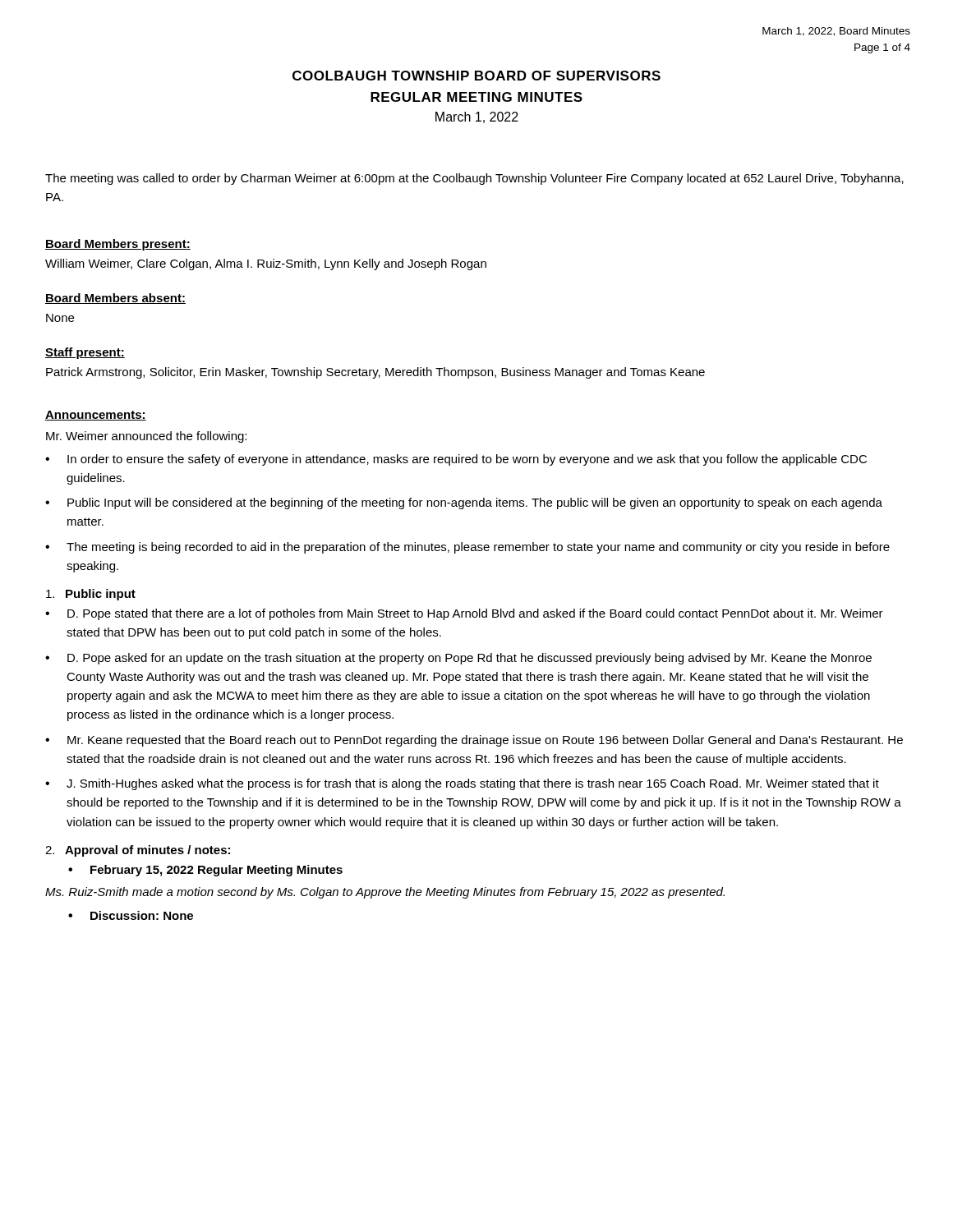Point to the region starting "Ms. Ruiz-Smith made a motion second by Ms."
953x1232 pixels.
point(386,892)
